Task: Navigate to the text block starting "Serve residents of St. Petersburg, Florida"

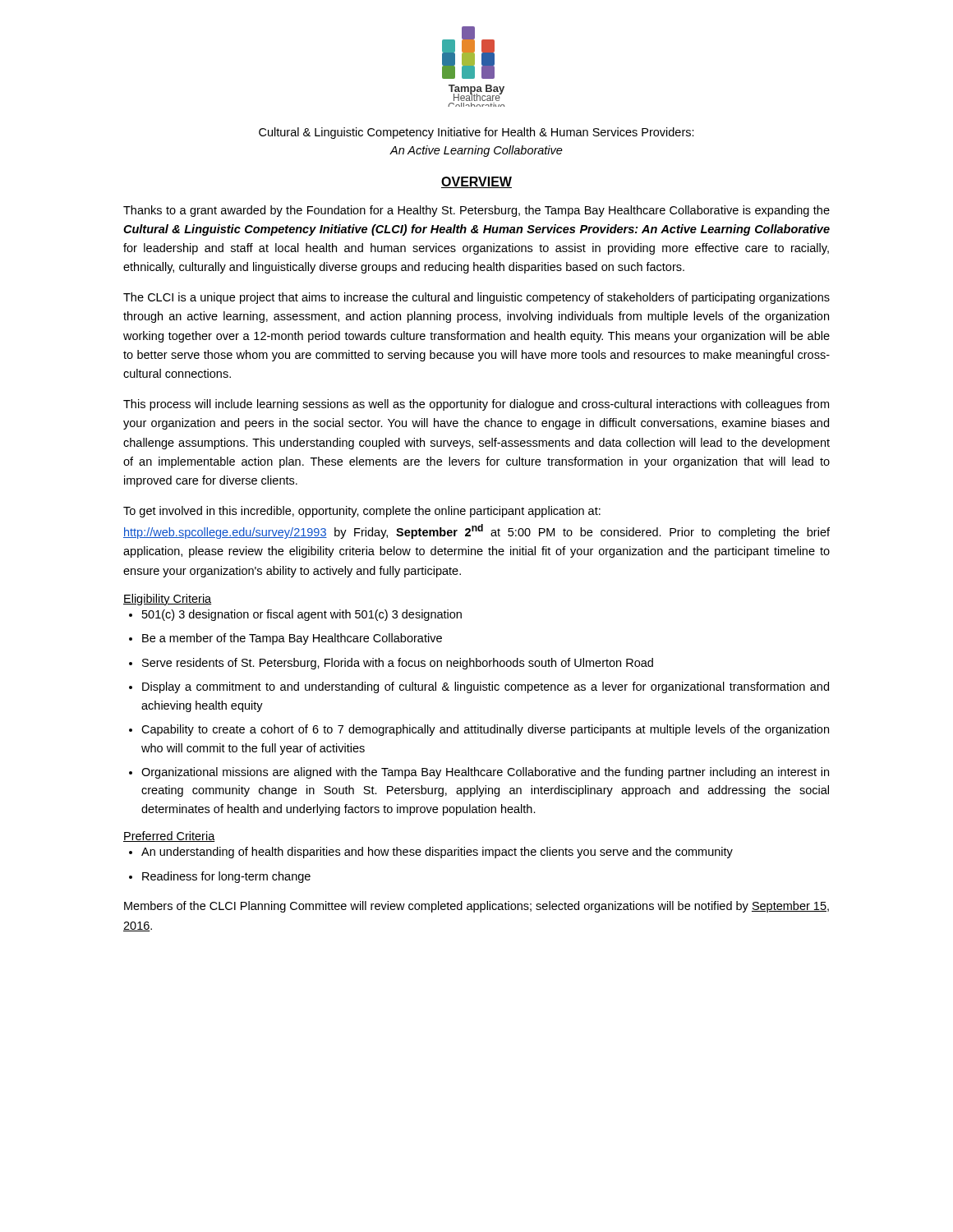Action: [x=398, y=663]
